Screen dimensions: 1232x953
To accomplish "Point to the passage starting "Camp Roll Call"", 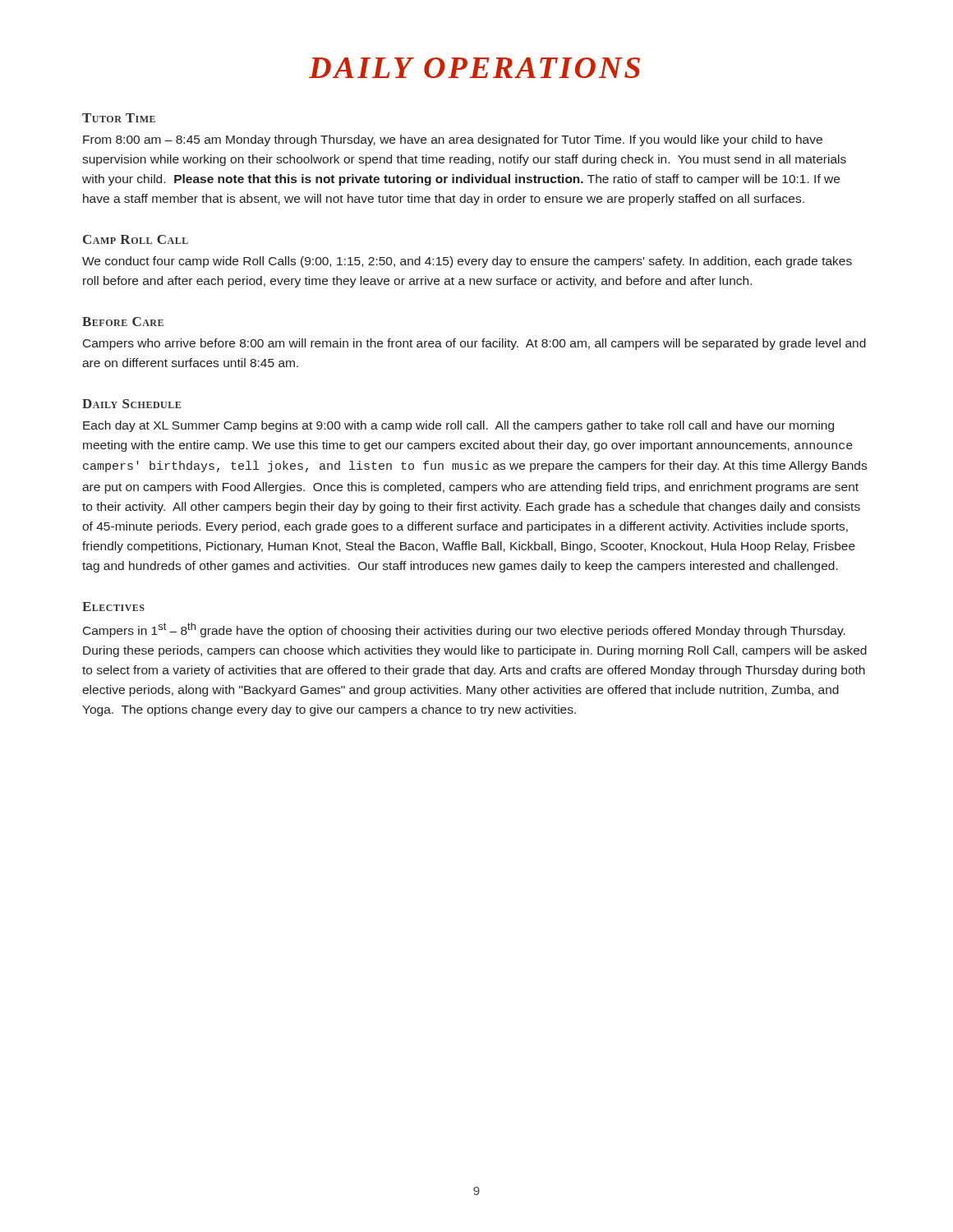I will click(x=135, y=239).
